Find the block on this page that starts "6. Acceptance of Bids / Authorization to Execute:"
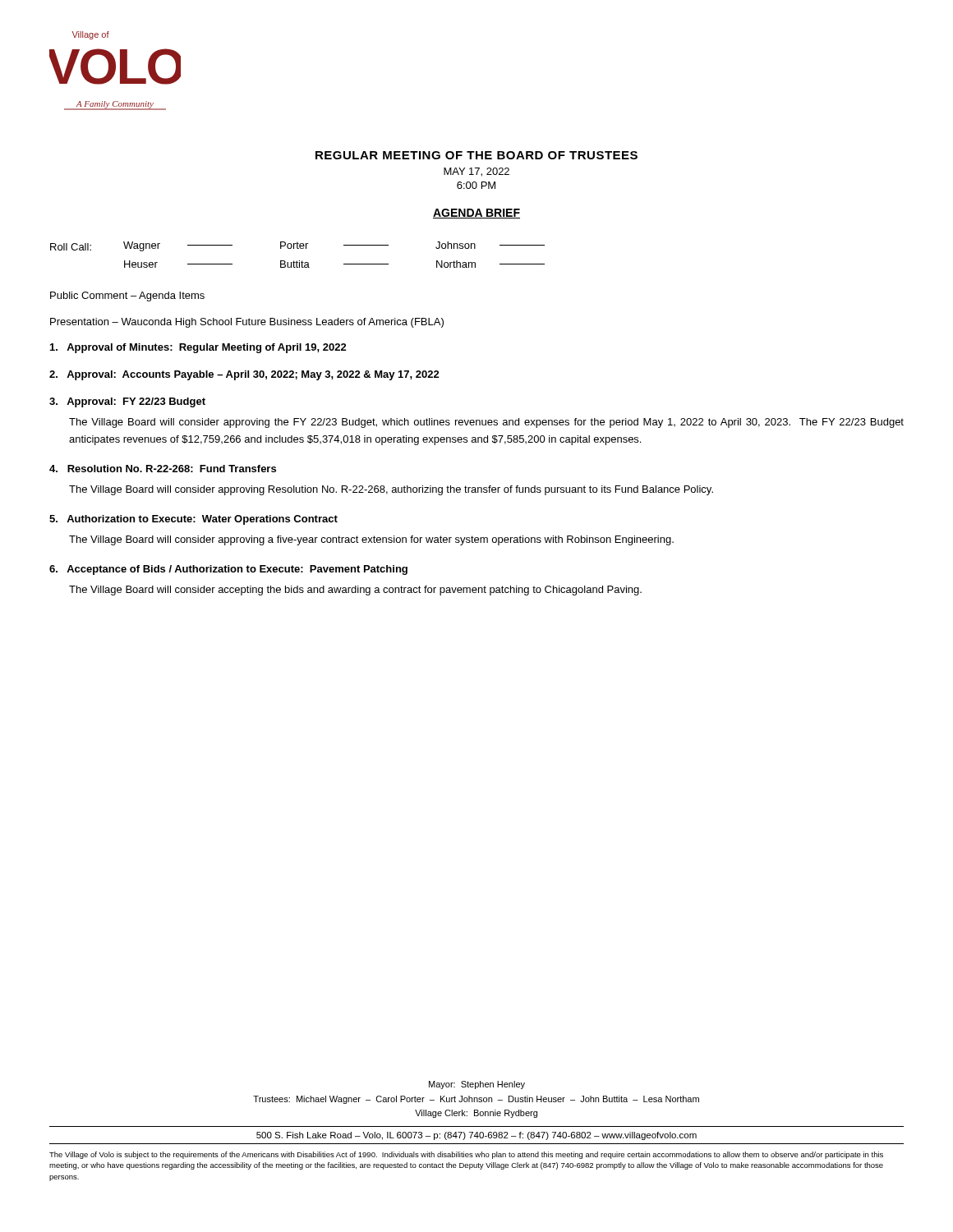953x1232 pixels. coord(476,580)
